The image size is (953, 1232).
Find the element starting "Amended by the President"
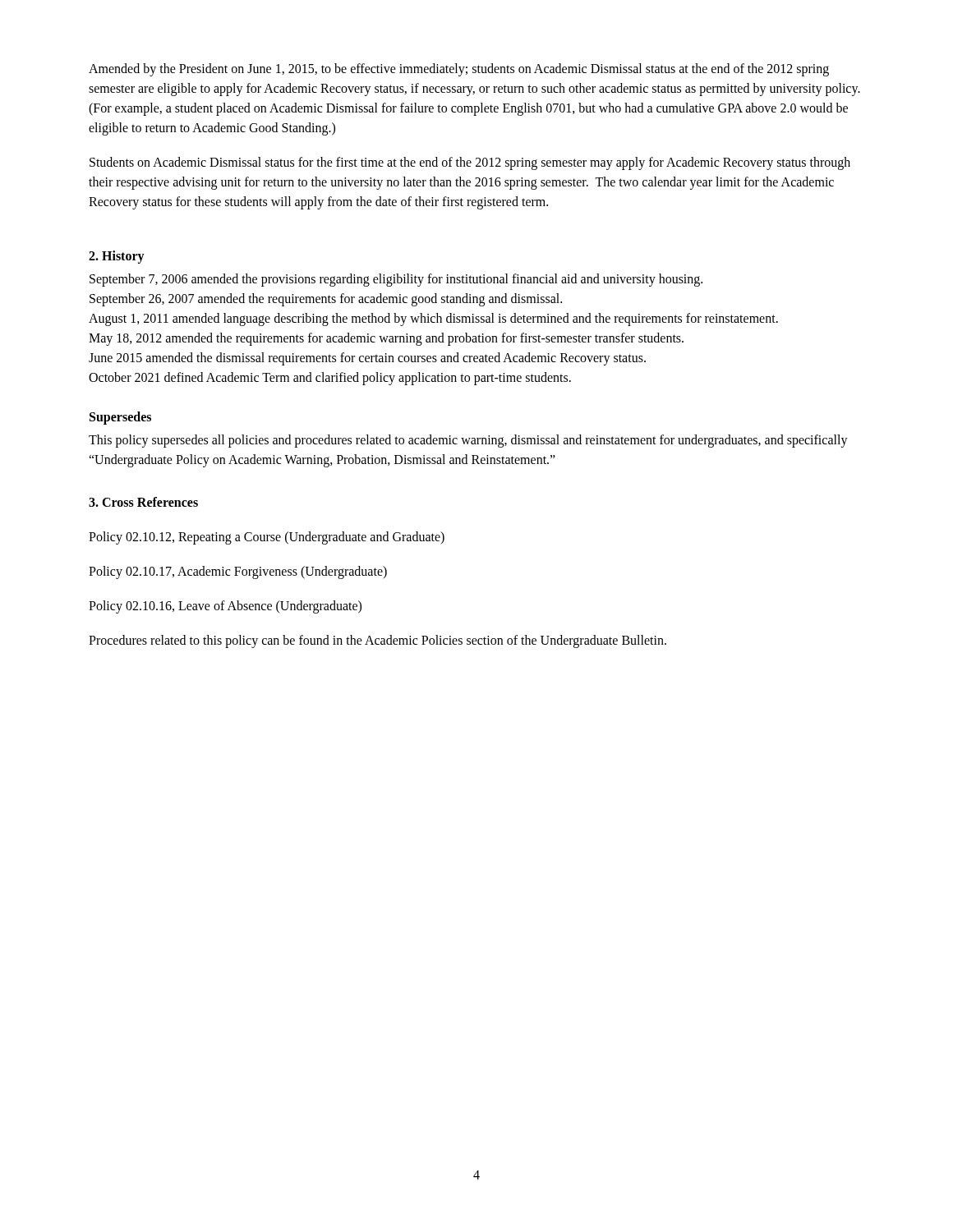475,98
